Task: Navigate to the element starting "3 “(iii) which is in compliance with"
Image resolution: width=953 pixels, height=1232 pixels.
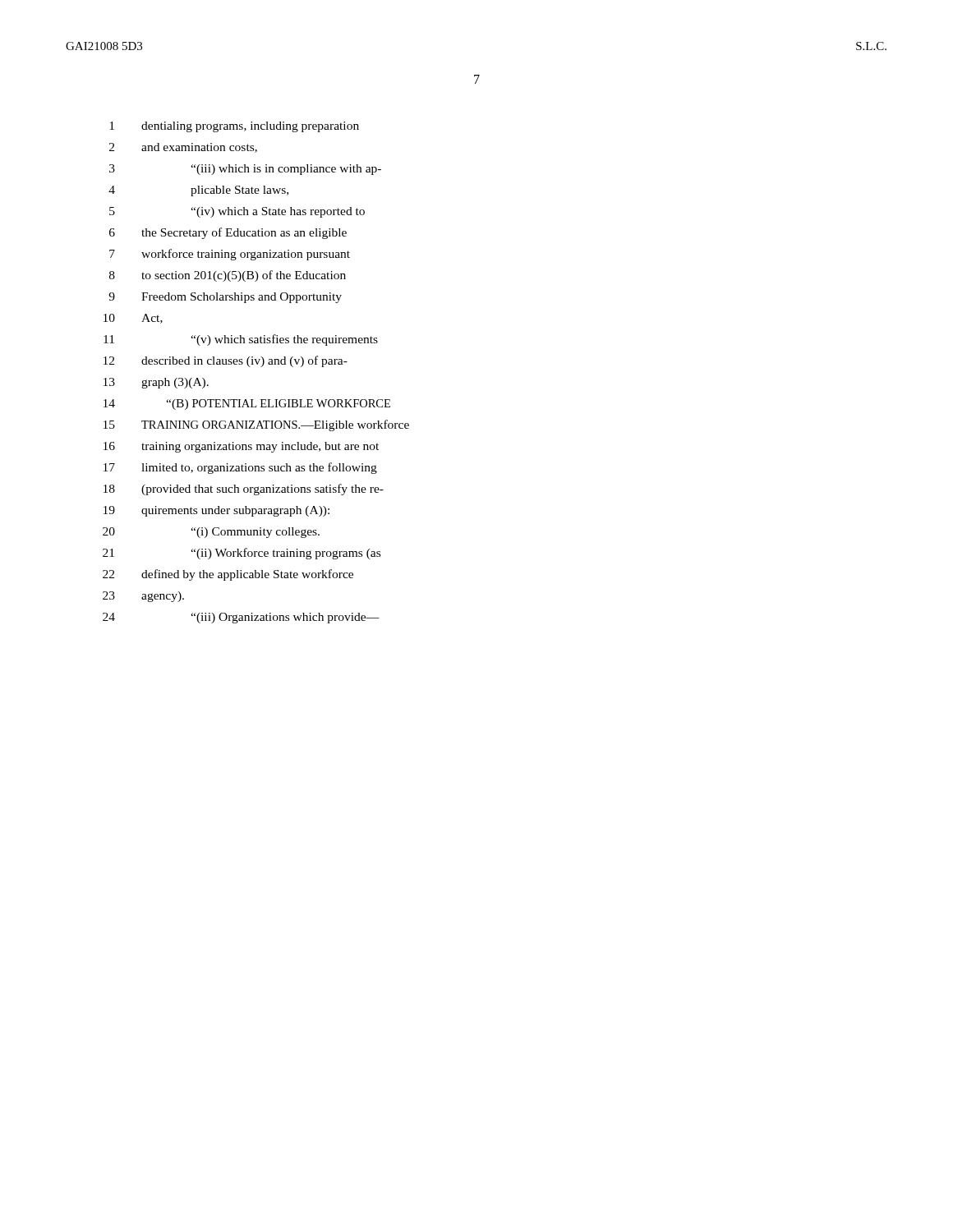Action: coord(245,170)
